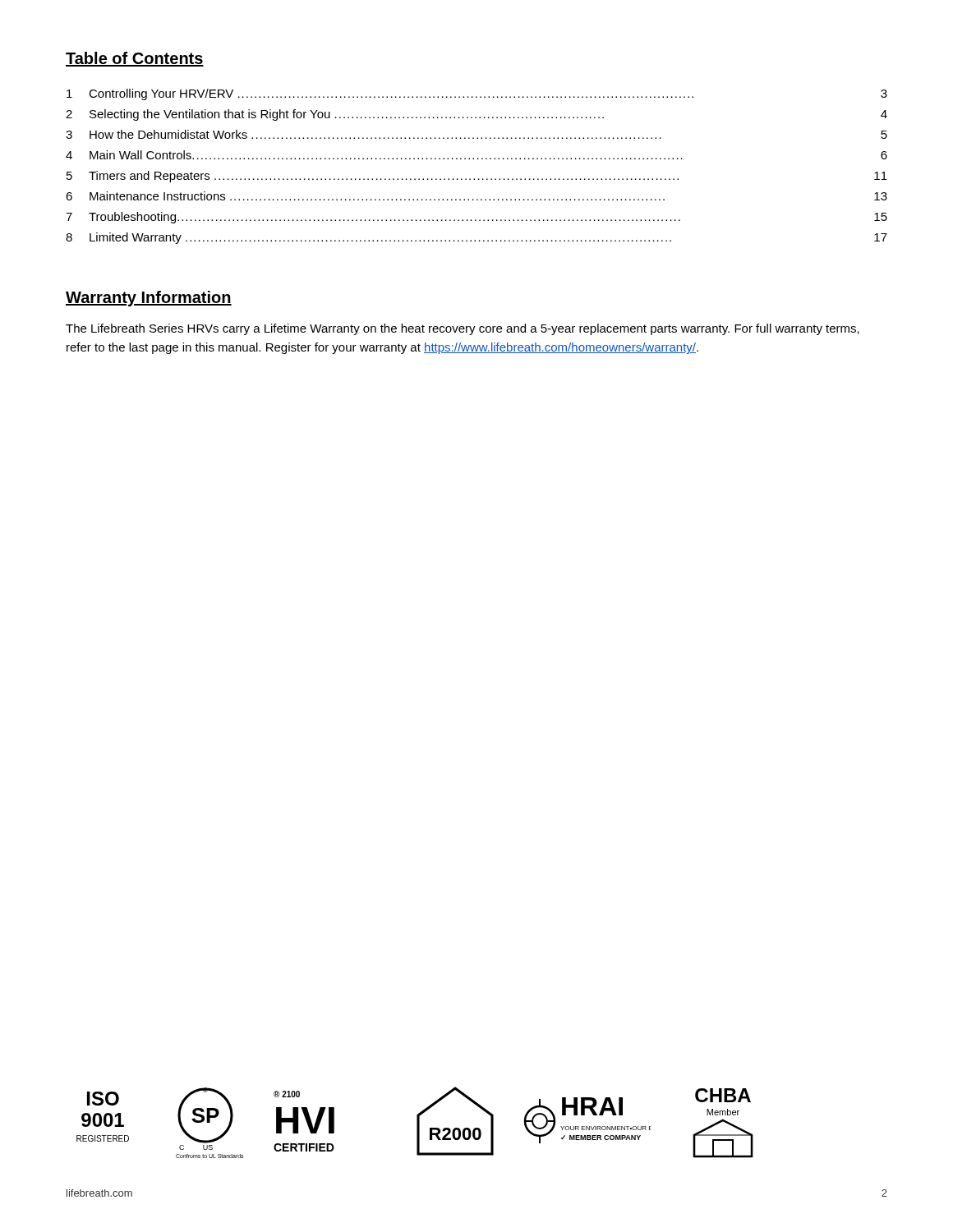The image size is (953, 1232).
Task: Locate the list item containing "5 Timers and"
Action: (476, 175)
